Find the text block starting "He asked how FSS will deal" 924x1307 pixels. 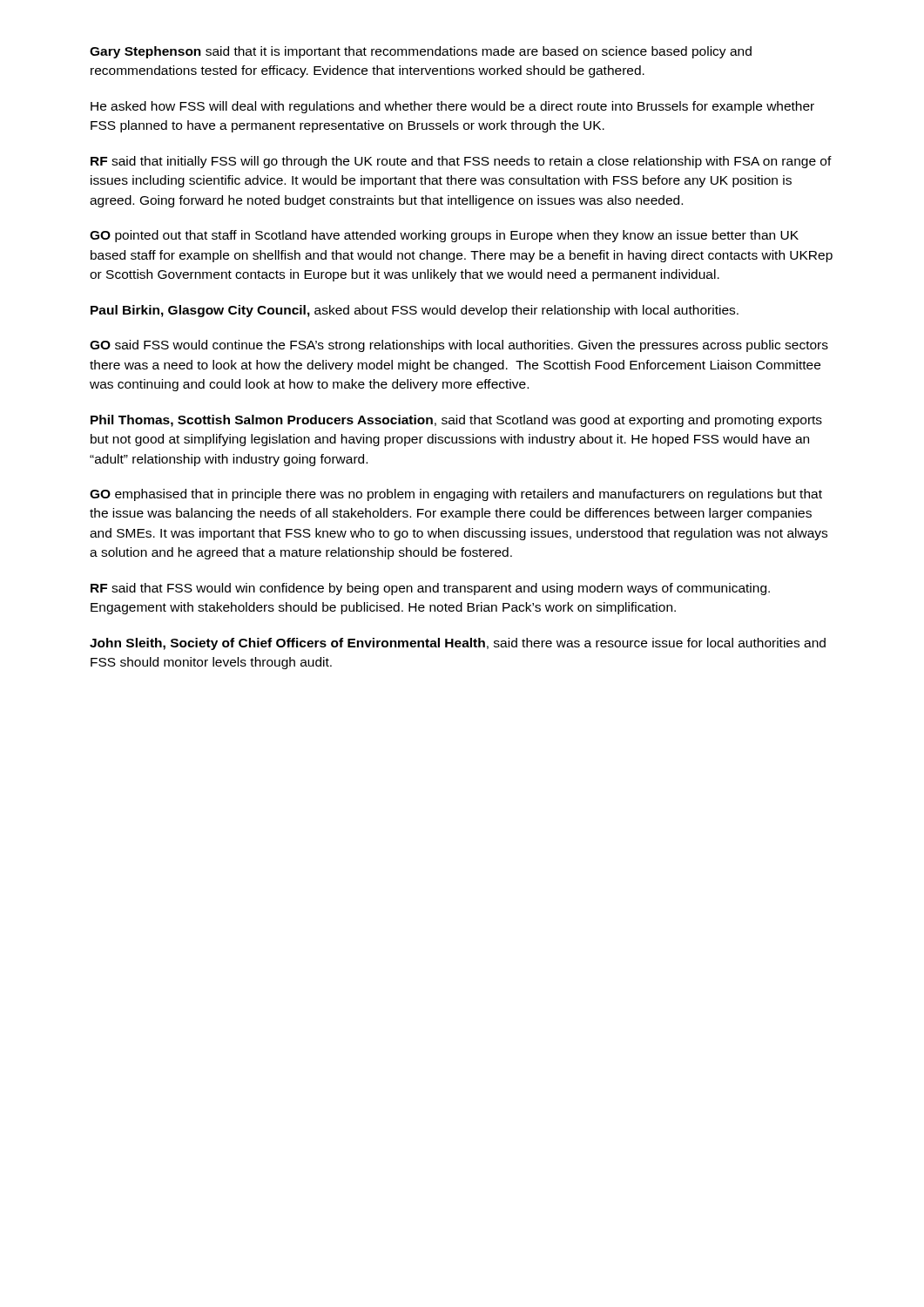(x=452, y=116)
